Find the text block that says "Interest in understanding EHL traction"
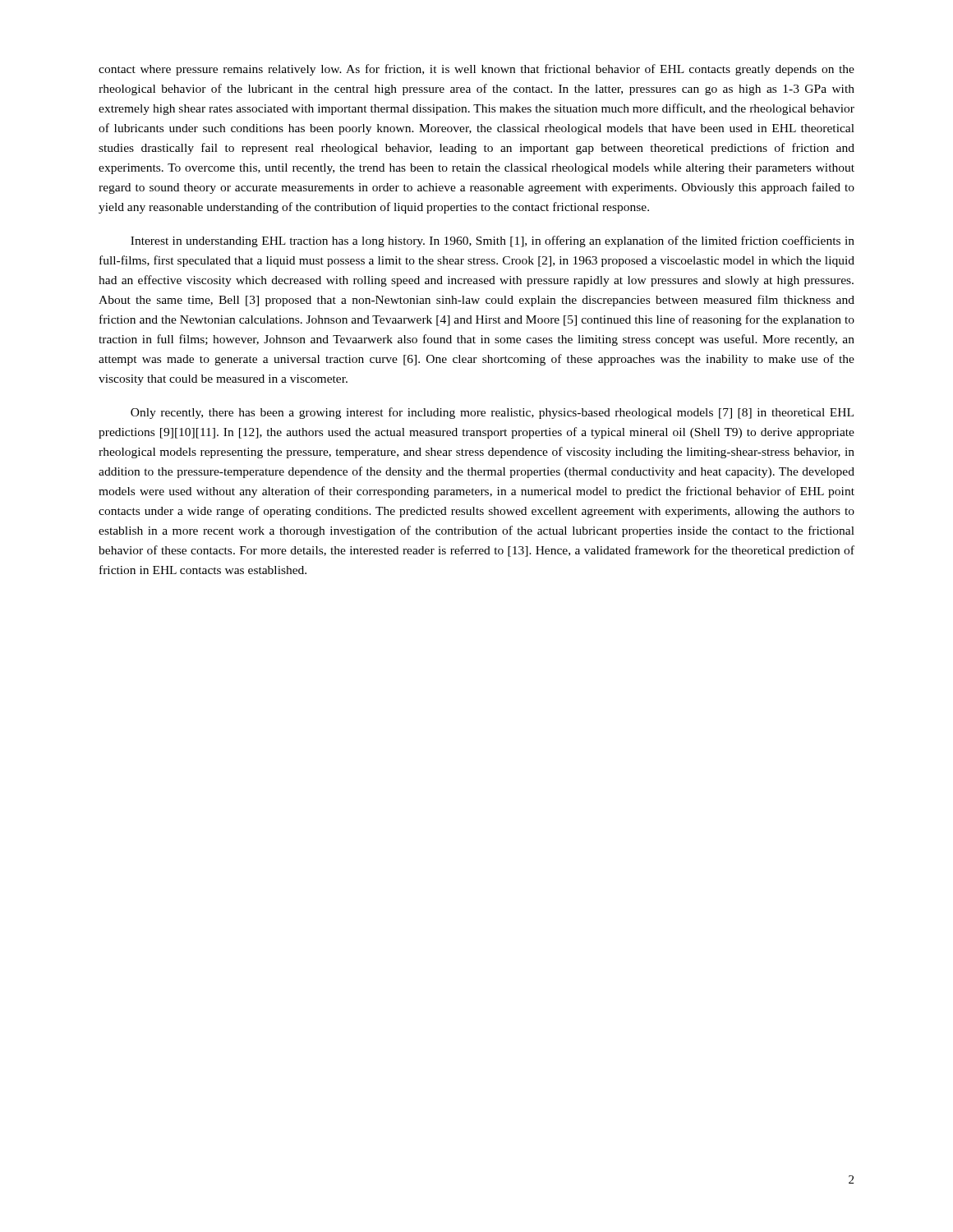Screen dimensions: 1232x953 (476, 309)
